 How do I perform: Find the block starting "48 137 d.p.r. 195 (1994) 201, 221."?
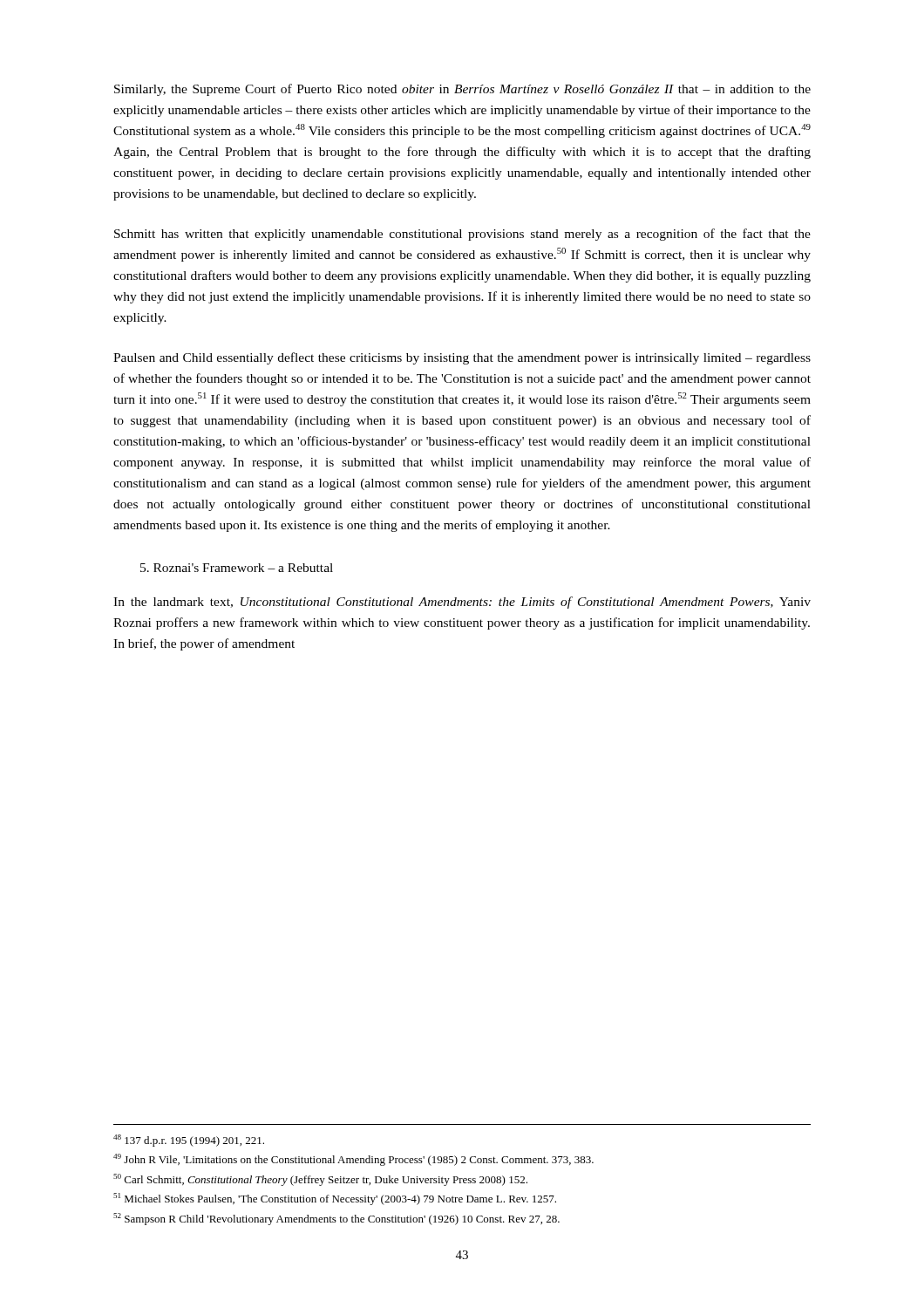tap(189, 1139)
